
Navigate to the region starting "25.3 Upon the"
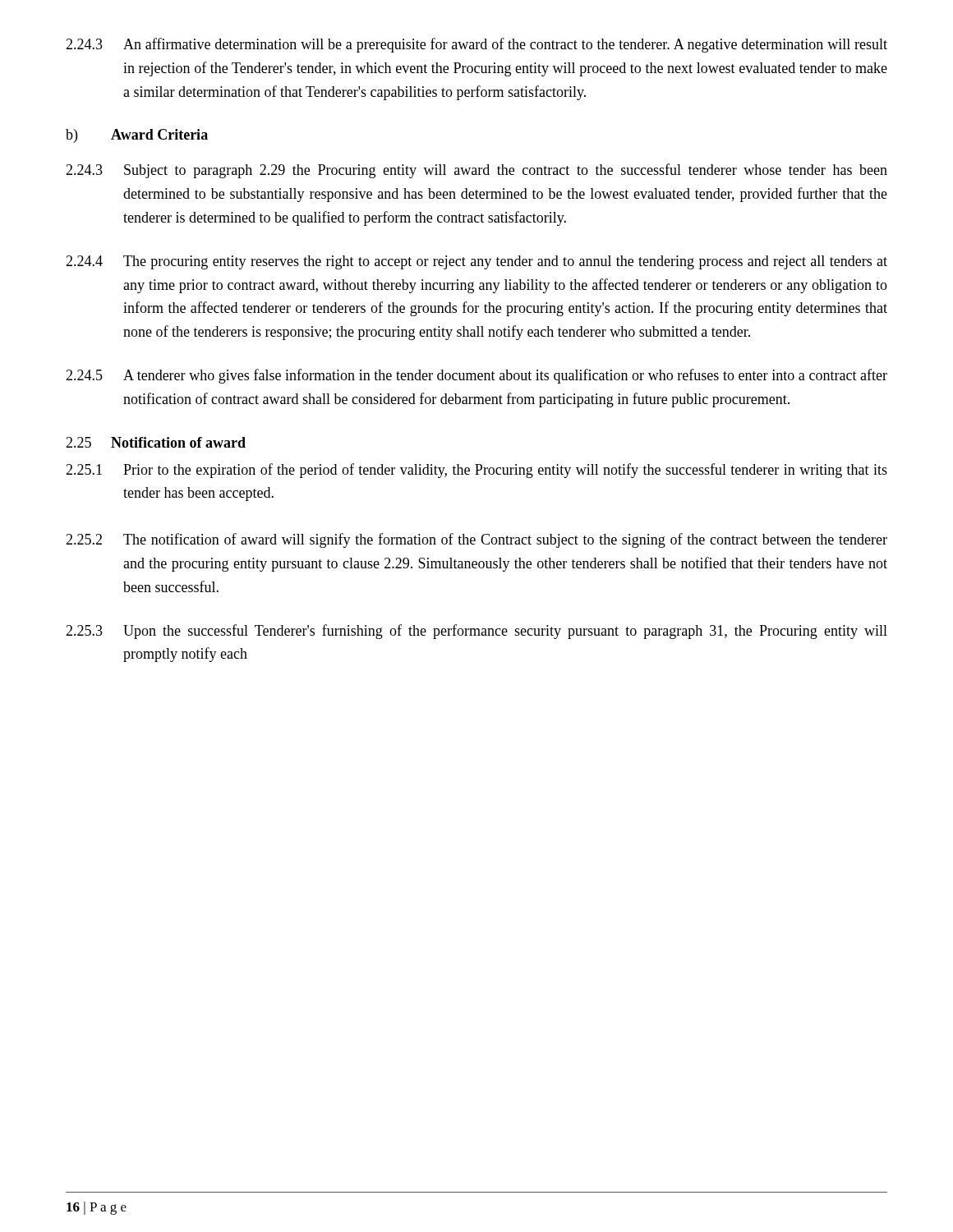(476, 643)
